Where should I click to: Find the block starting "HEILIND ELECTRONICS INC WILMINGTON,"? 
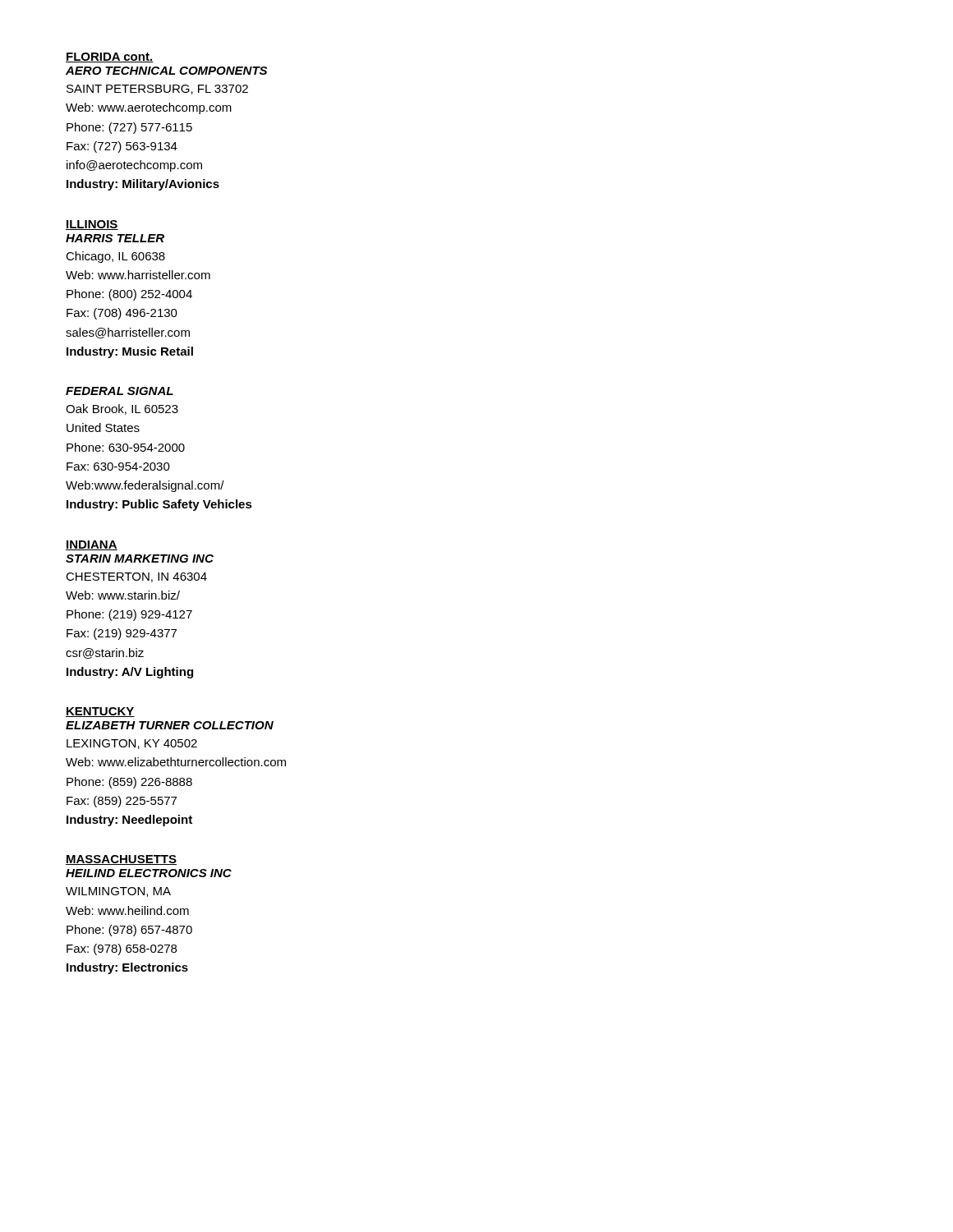(149, 873)
